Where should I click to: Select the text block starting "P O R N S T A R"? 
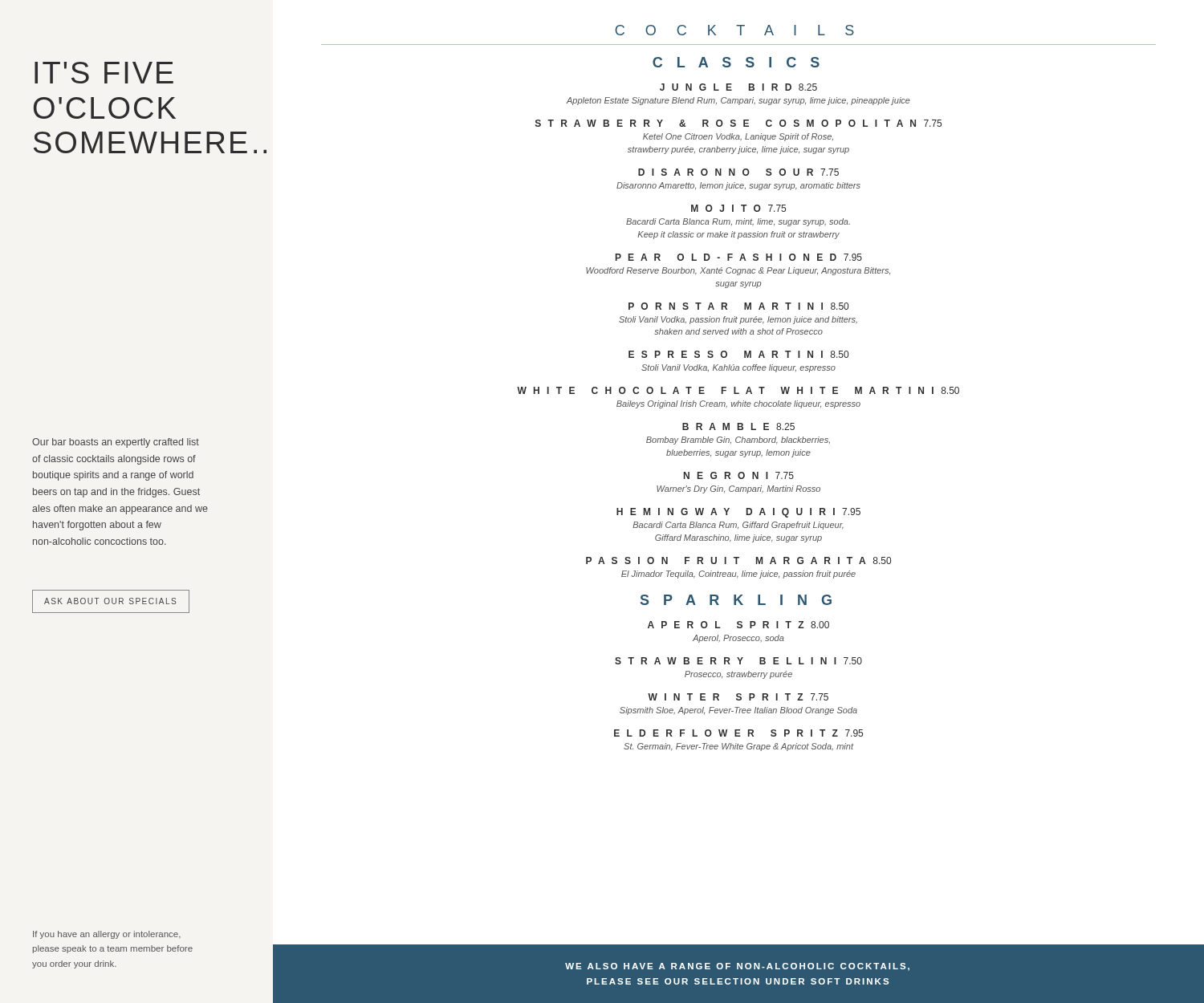click(x=738, y=319)
